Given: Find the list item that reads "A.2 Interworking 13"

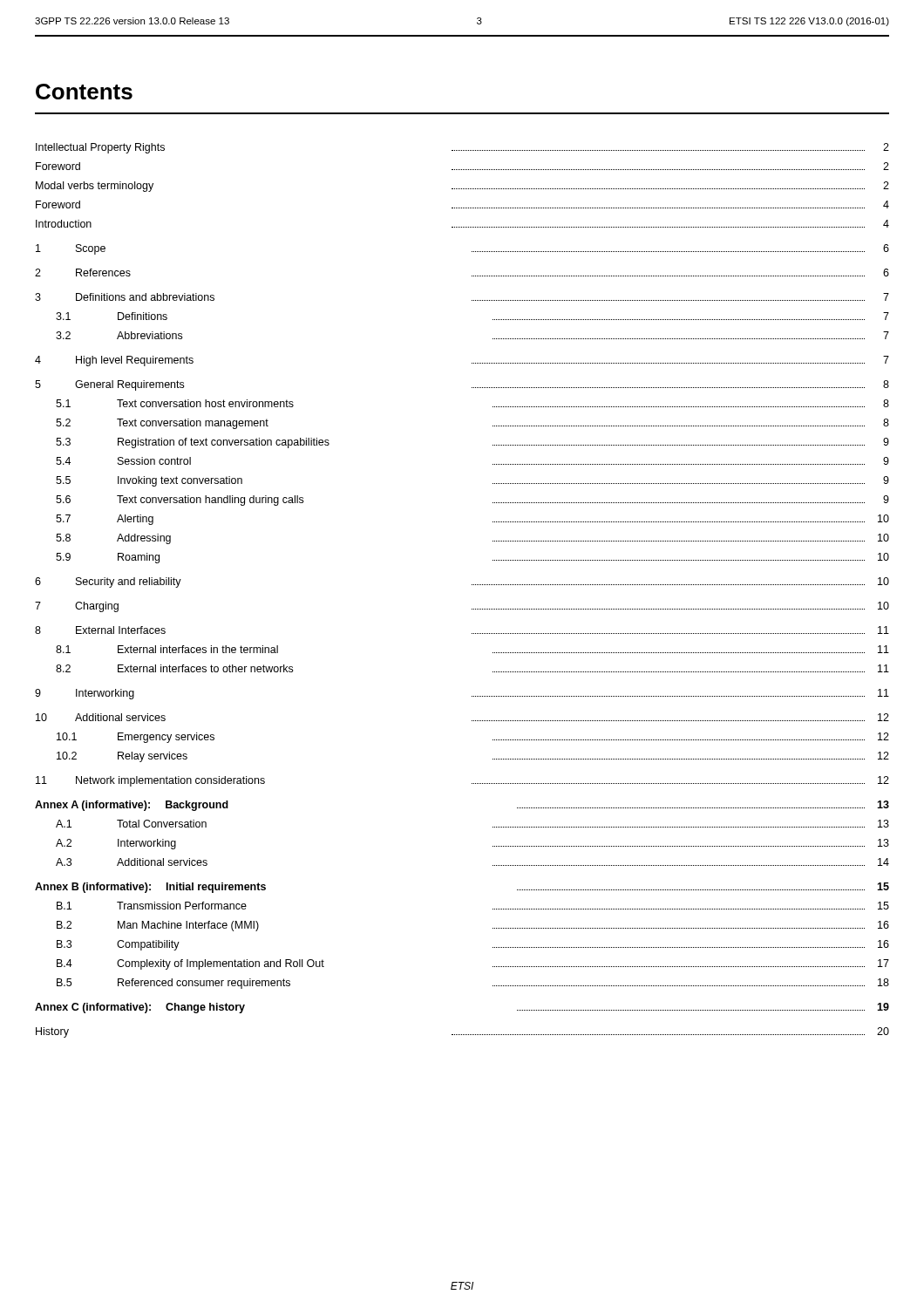Looking at the screenshot, I should tap(59, 844).
